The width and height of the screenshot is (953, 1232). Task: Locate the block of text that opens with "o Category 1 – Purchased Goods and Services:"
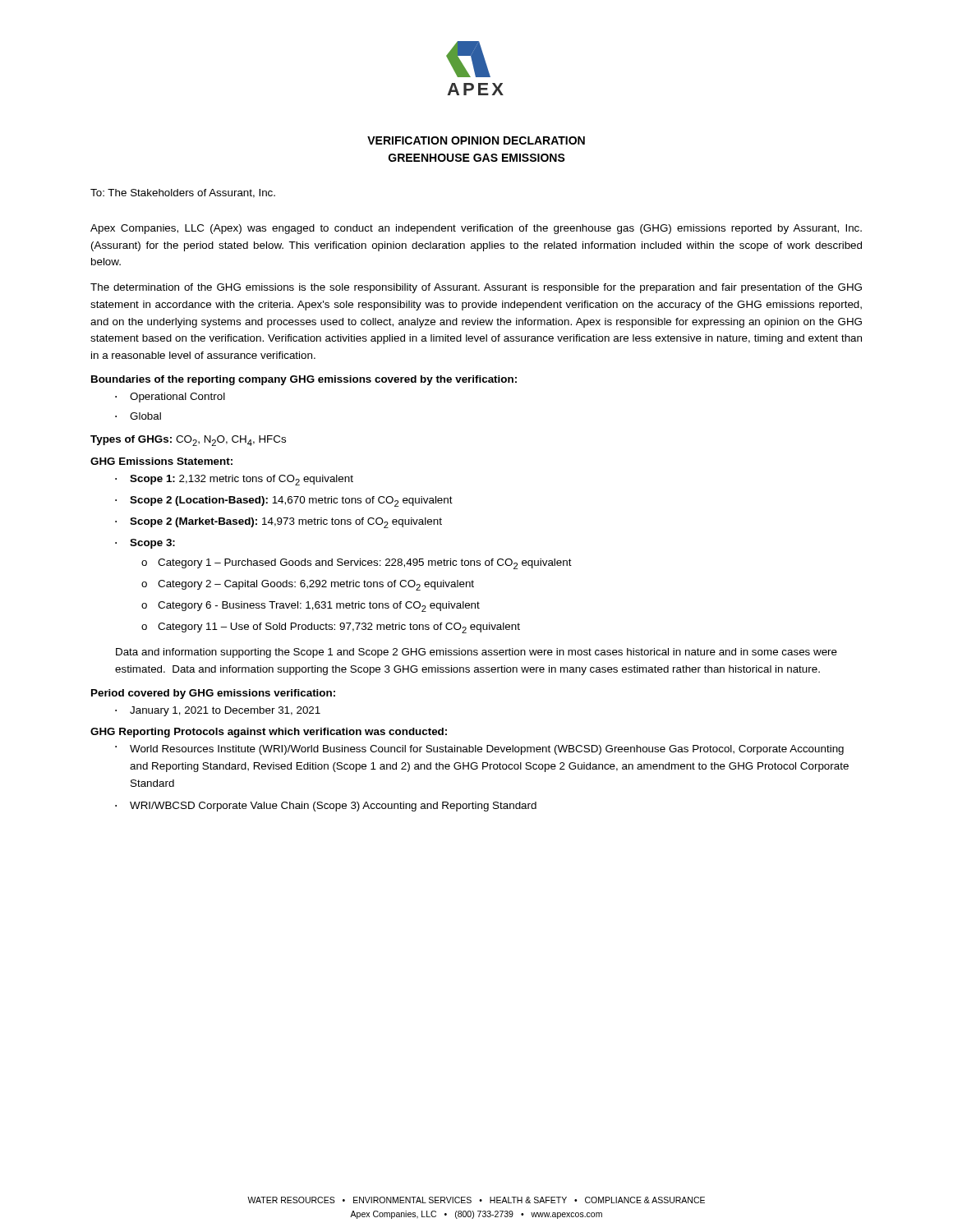tap(356, 564)
